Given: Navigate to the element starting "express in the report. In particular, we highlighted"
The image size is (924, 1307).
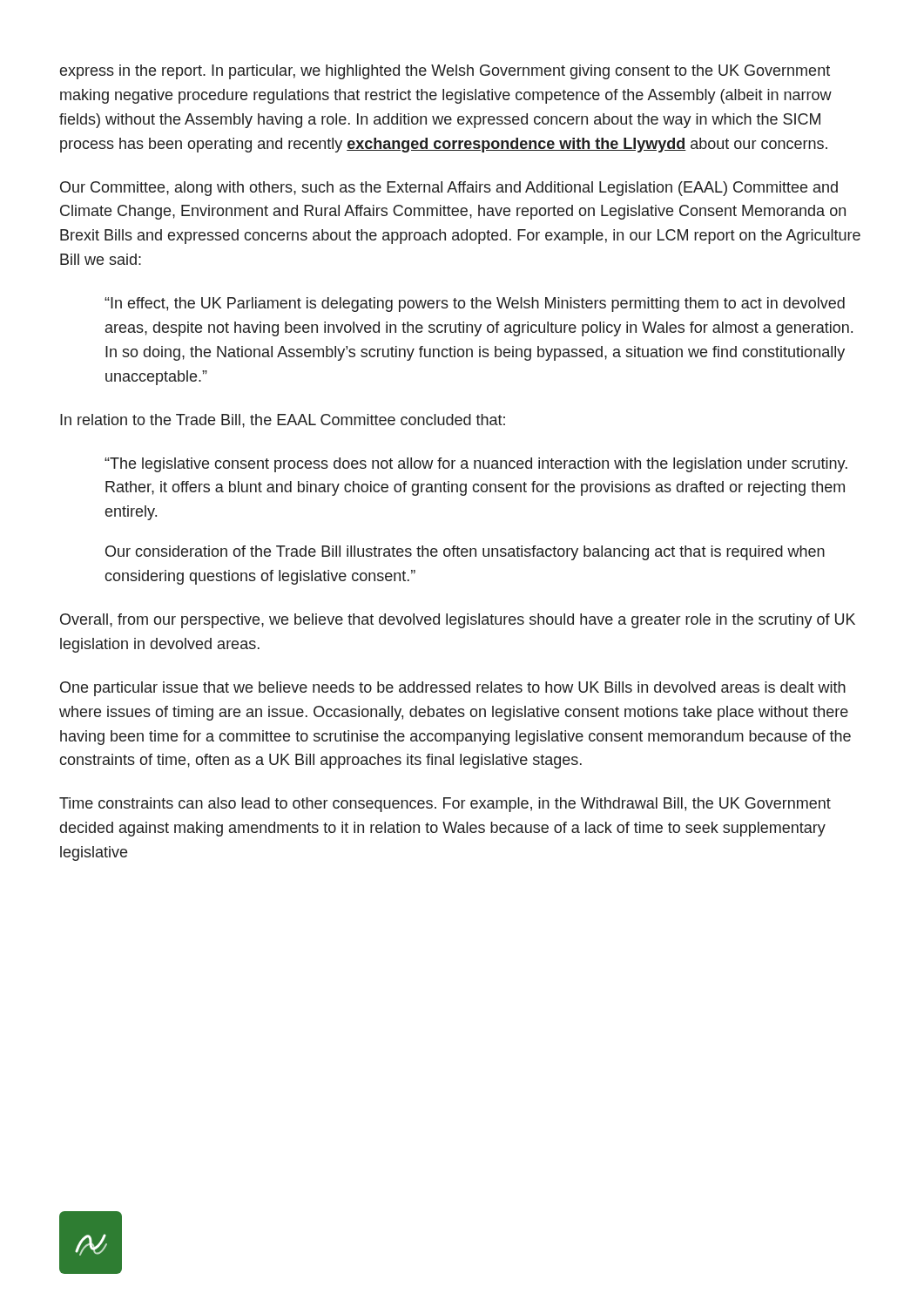Looking at the screenshot, I should pos(445,107).
